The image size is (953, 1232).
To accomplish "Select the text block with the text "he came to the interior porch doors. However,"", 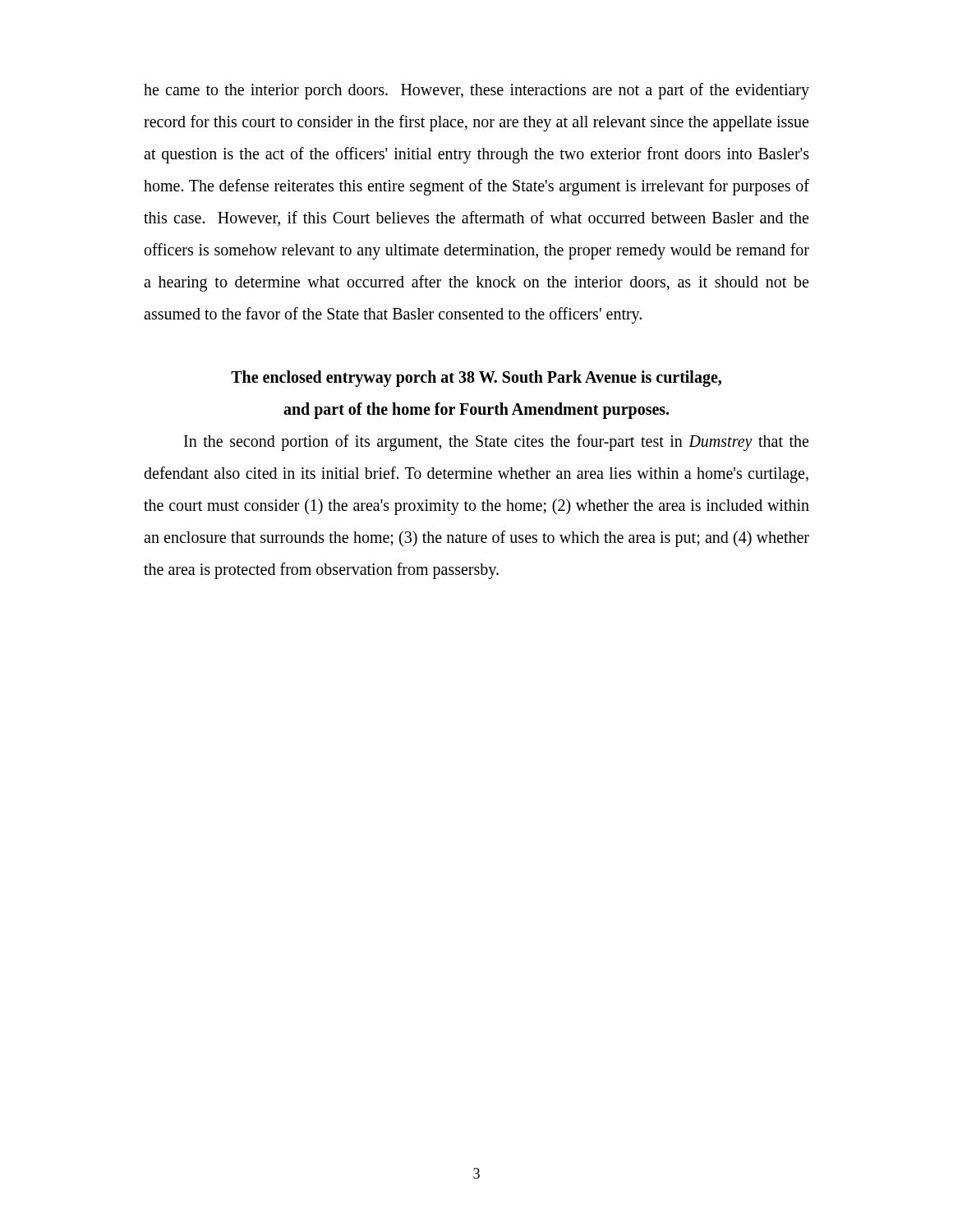I will pyautogui.click(x=476, y=202).
